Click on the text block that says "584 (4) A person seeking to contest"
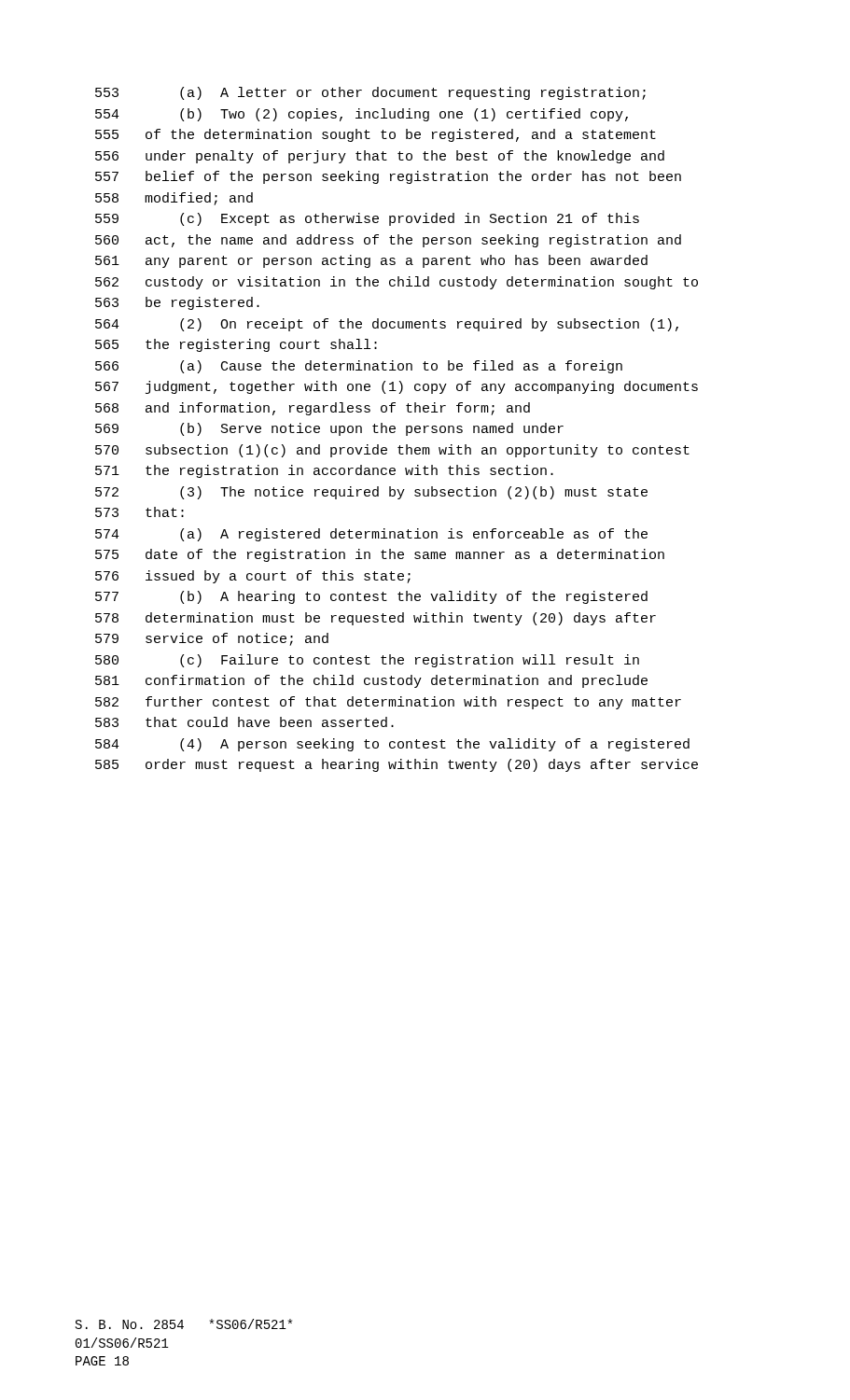 click(425, 756)
